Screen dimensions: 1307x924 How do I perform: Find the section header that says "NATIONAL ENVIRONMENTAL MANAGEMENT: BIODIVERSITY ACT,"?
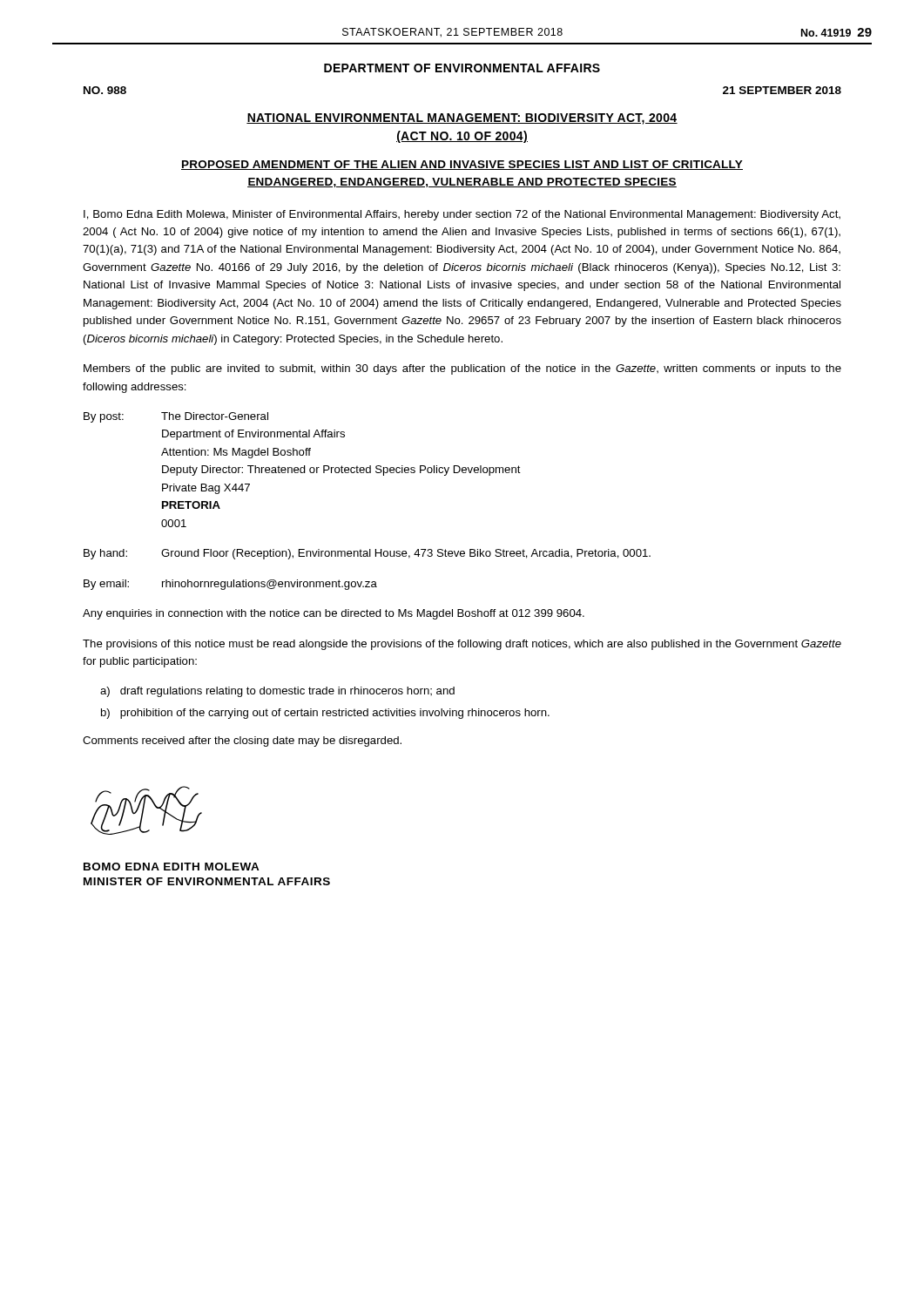click(462, 127)
